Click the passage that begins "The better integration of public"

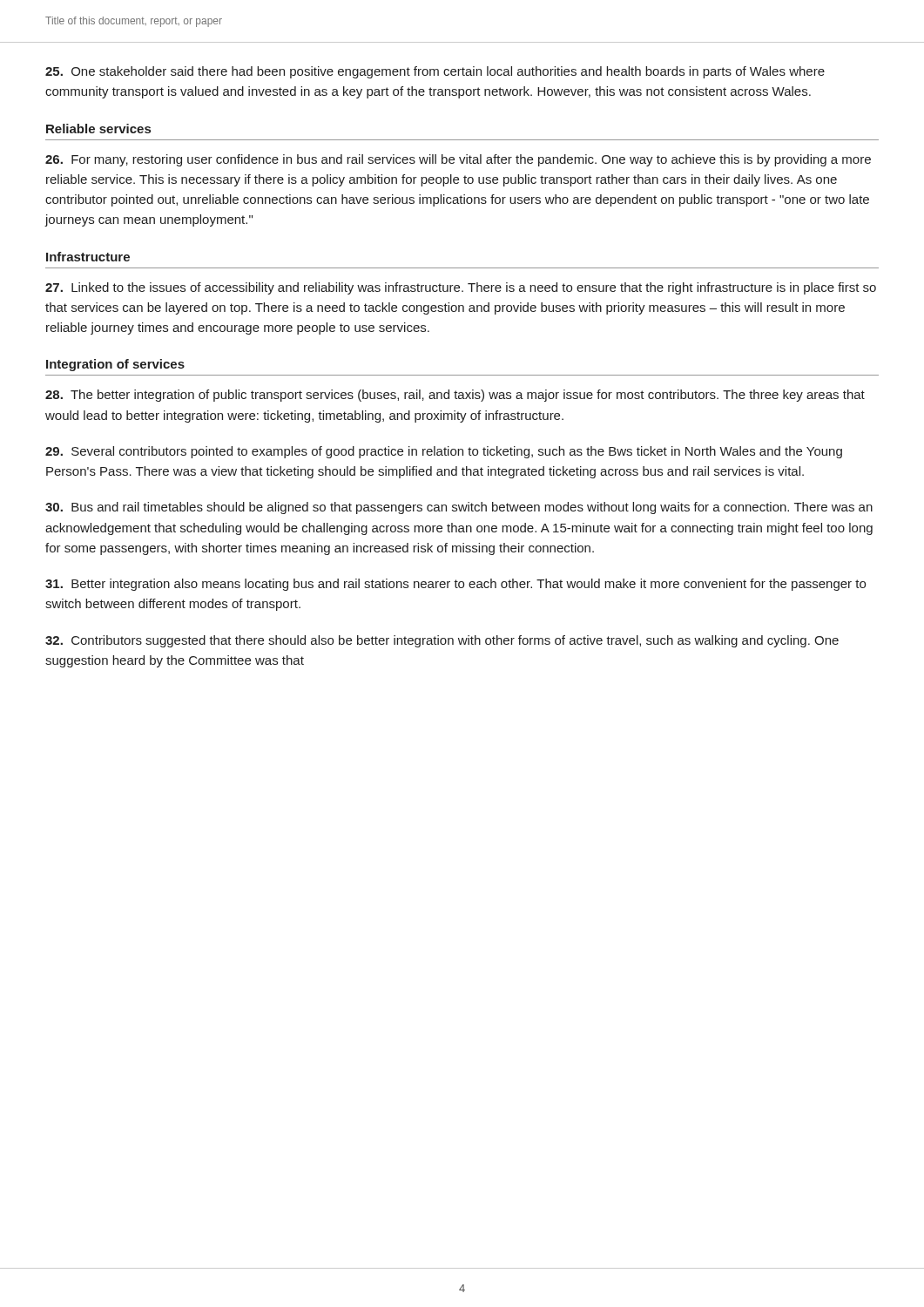click(x=455, y=405)
